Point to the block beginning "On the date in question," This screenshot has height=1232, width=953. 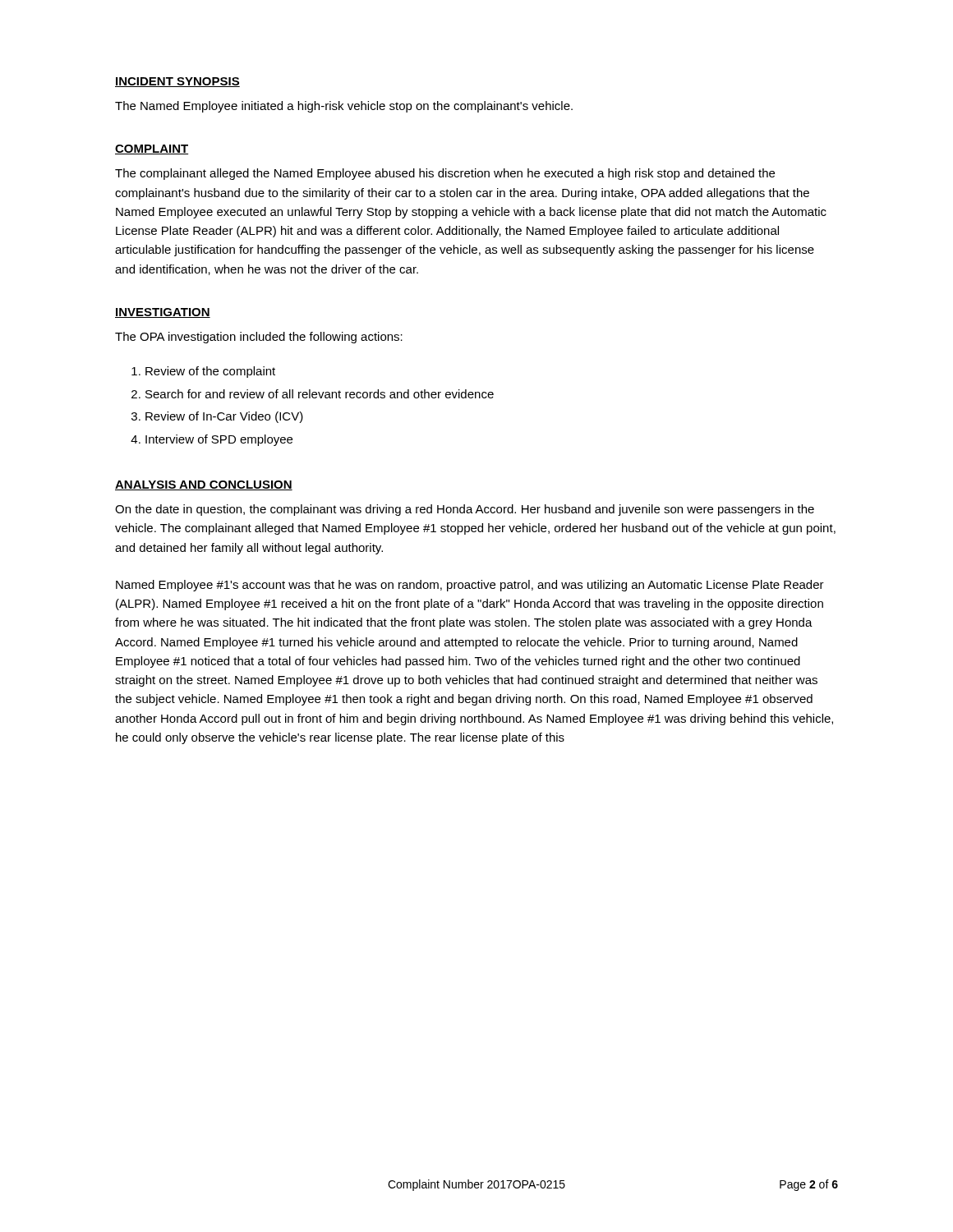click(476, 528)
